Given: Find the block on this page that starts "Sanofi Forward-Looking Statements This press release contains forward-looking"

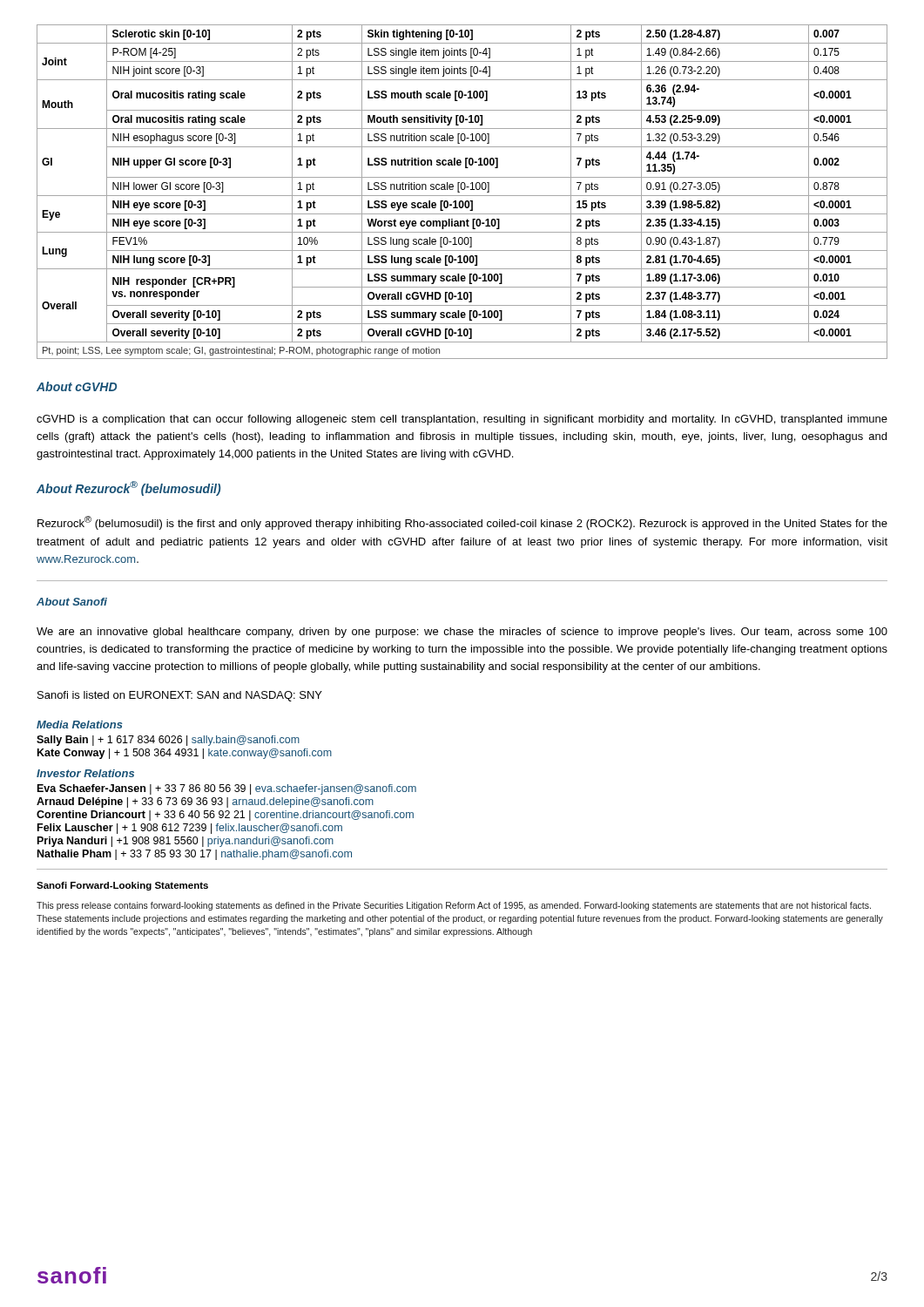Looking at the screenshot, I should point(462,909).
